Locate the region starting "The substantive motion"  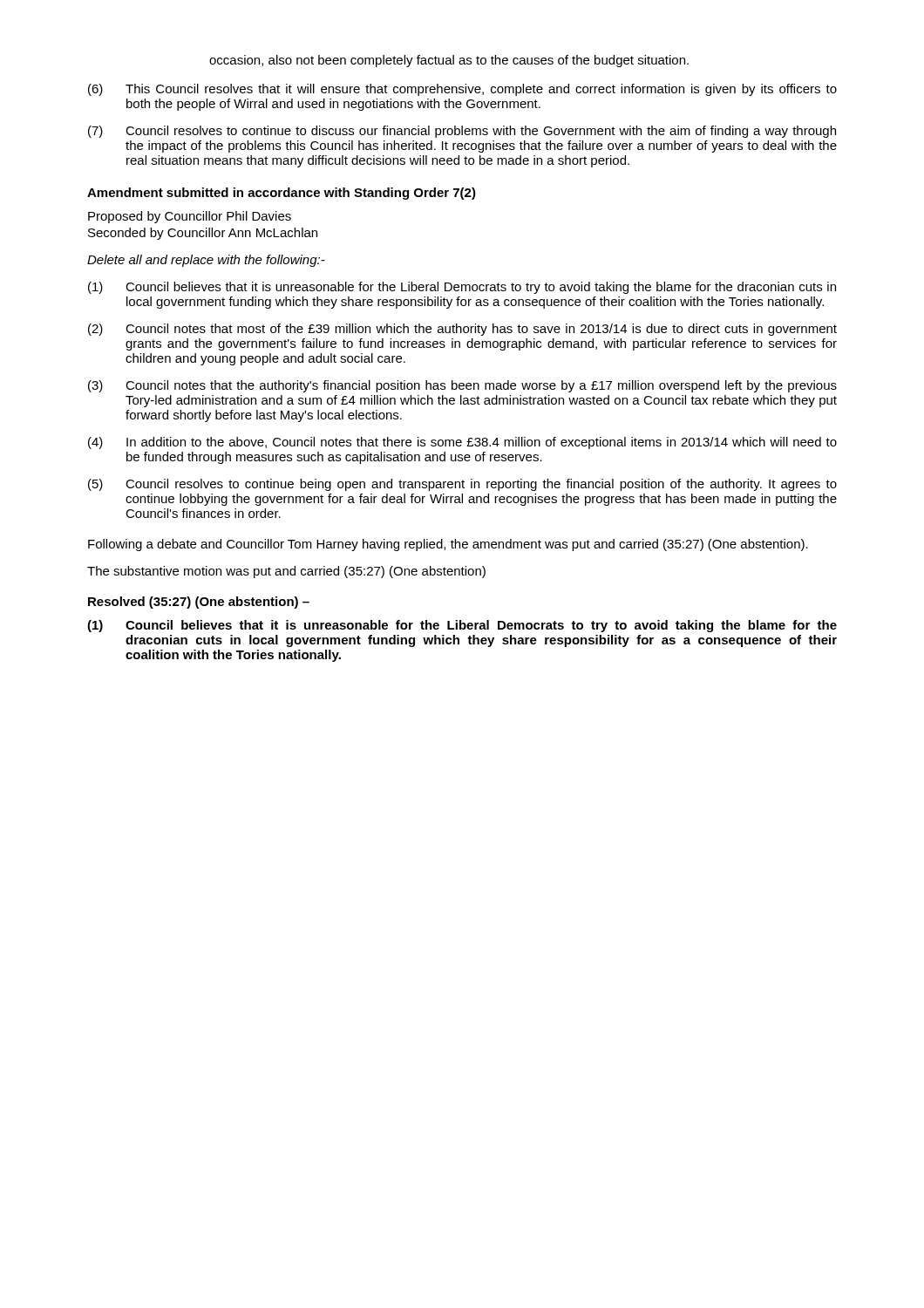(x=287, y=571)
